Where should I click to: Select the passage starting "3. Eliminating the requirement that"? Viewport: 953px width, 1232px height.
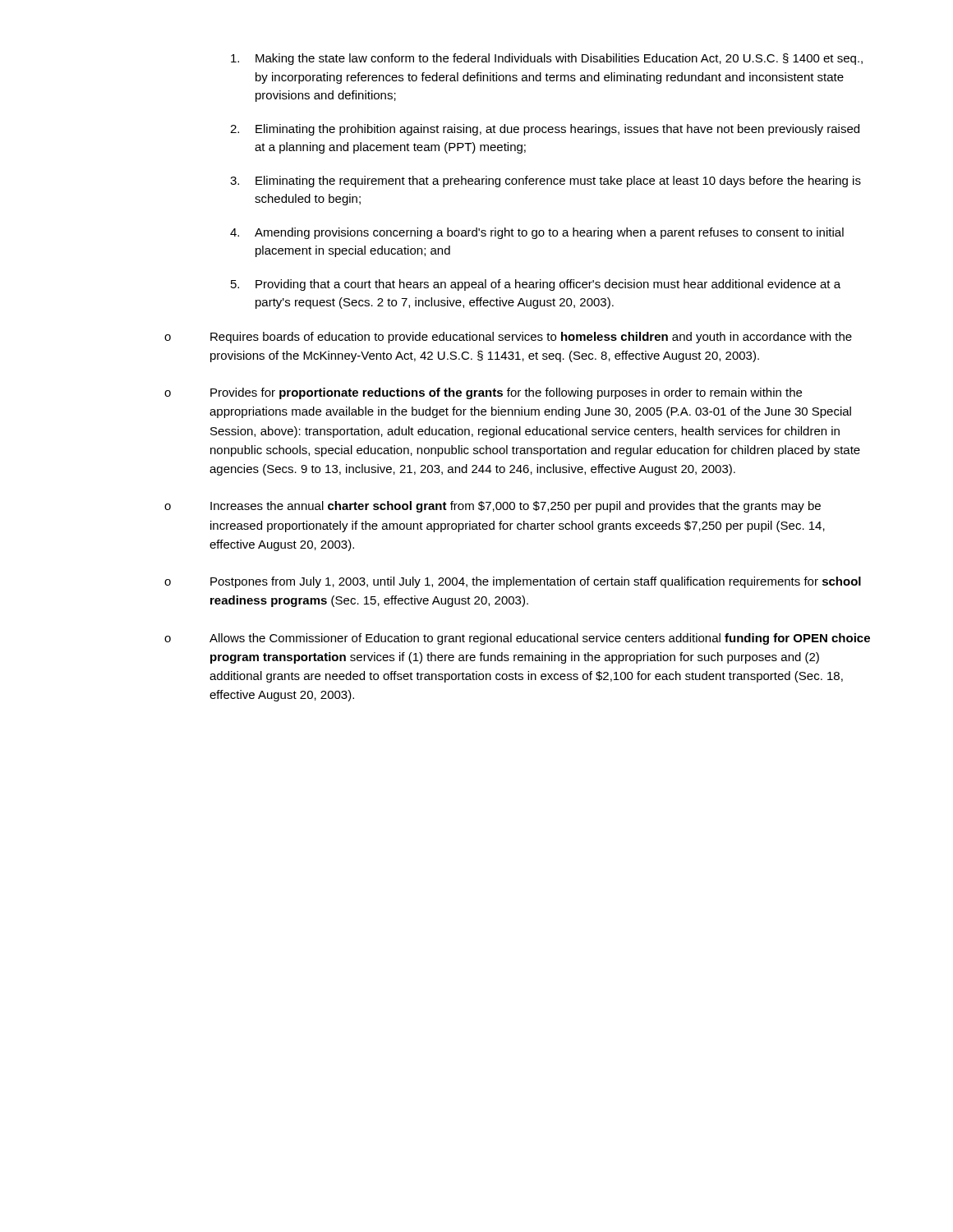(x=550, y=190)
